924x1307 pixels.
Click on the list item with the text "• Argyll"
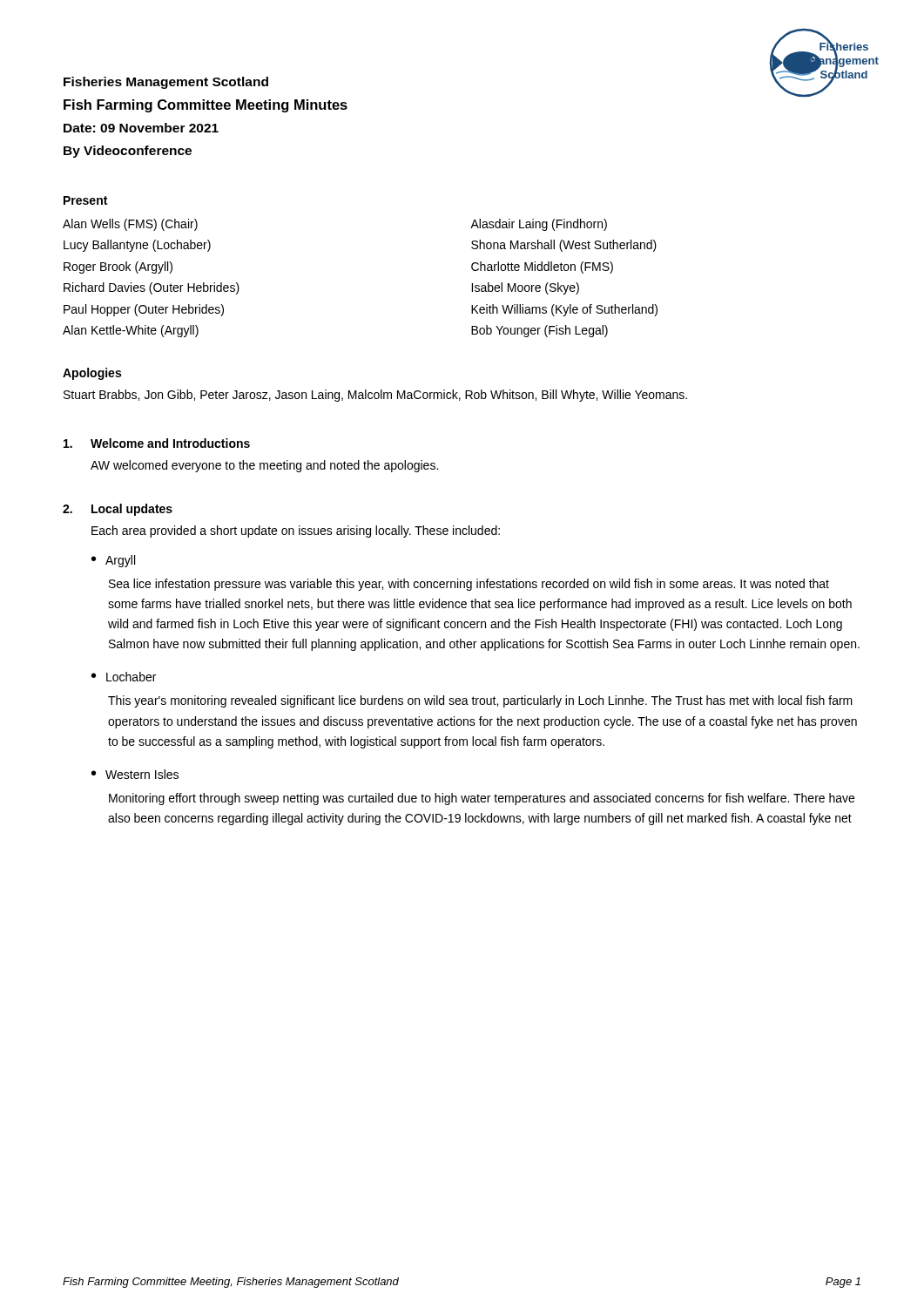point(113,560)
